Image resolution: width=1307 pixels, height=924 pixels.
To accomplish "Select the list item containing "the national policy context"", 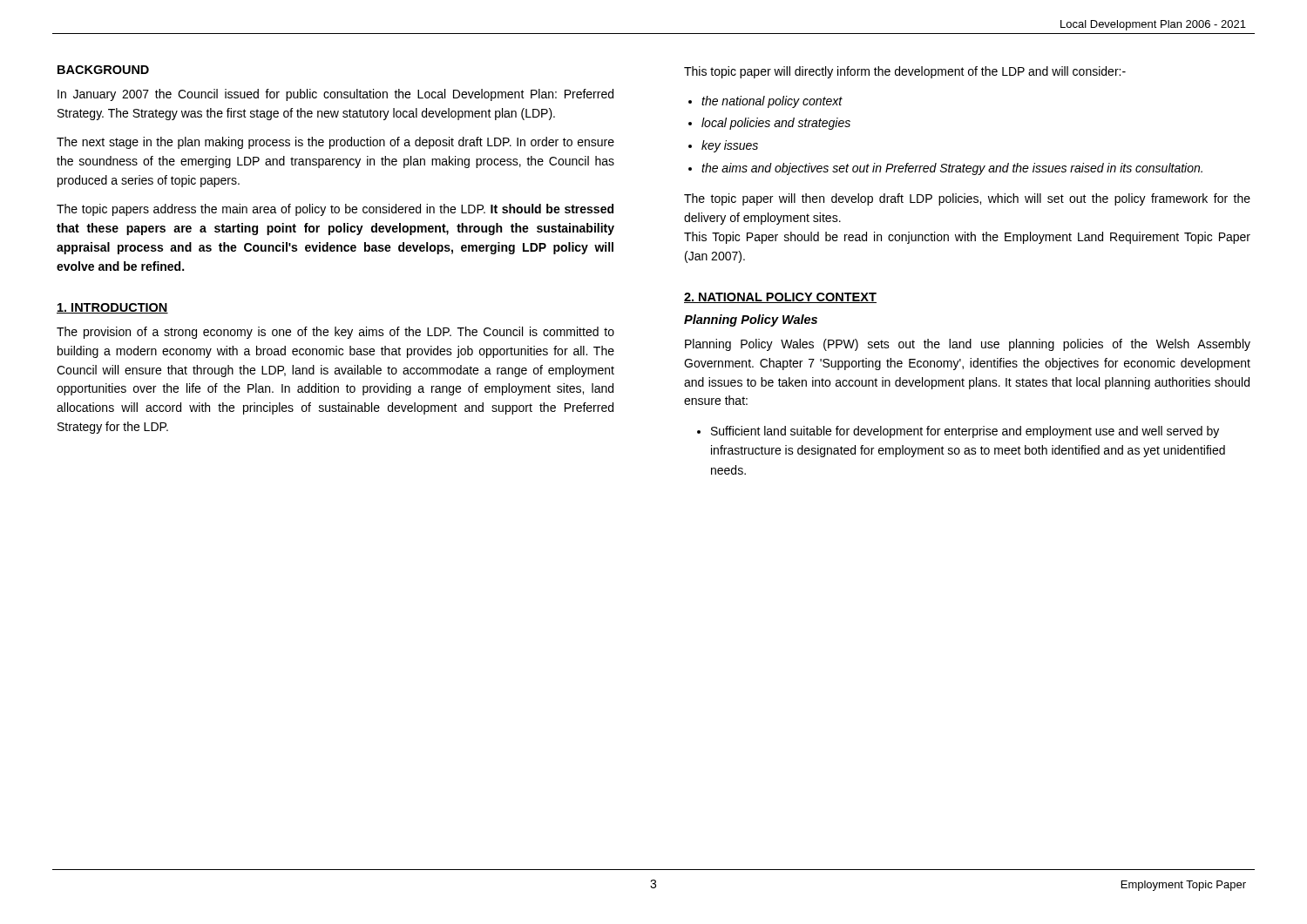I will 772,101.
